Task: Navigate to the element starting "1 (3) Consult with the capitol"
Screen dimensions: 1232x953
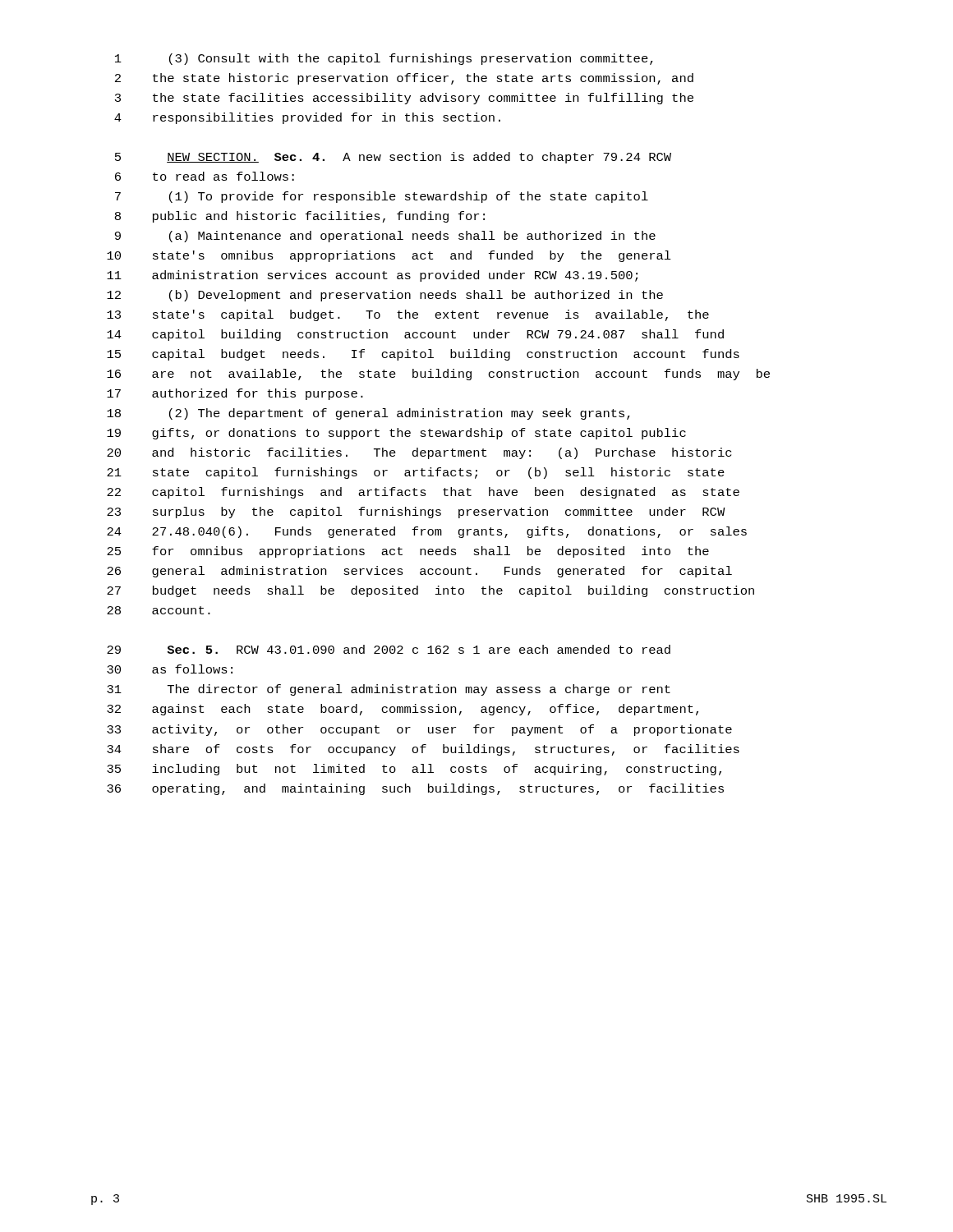Action: click(x=489, y=89)
